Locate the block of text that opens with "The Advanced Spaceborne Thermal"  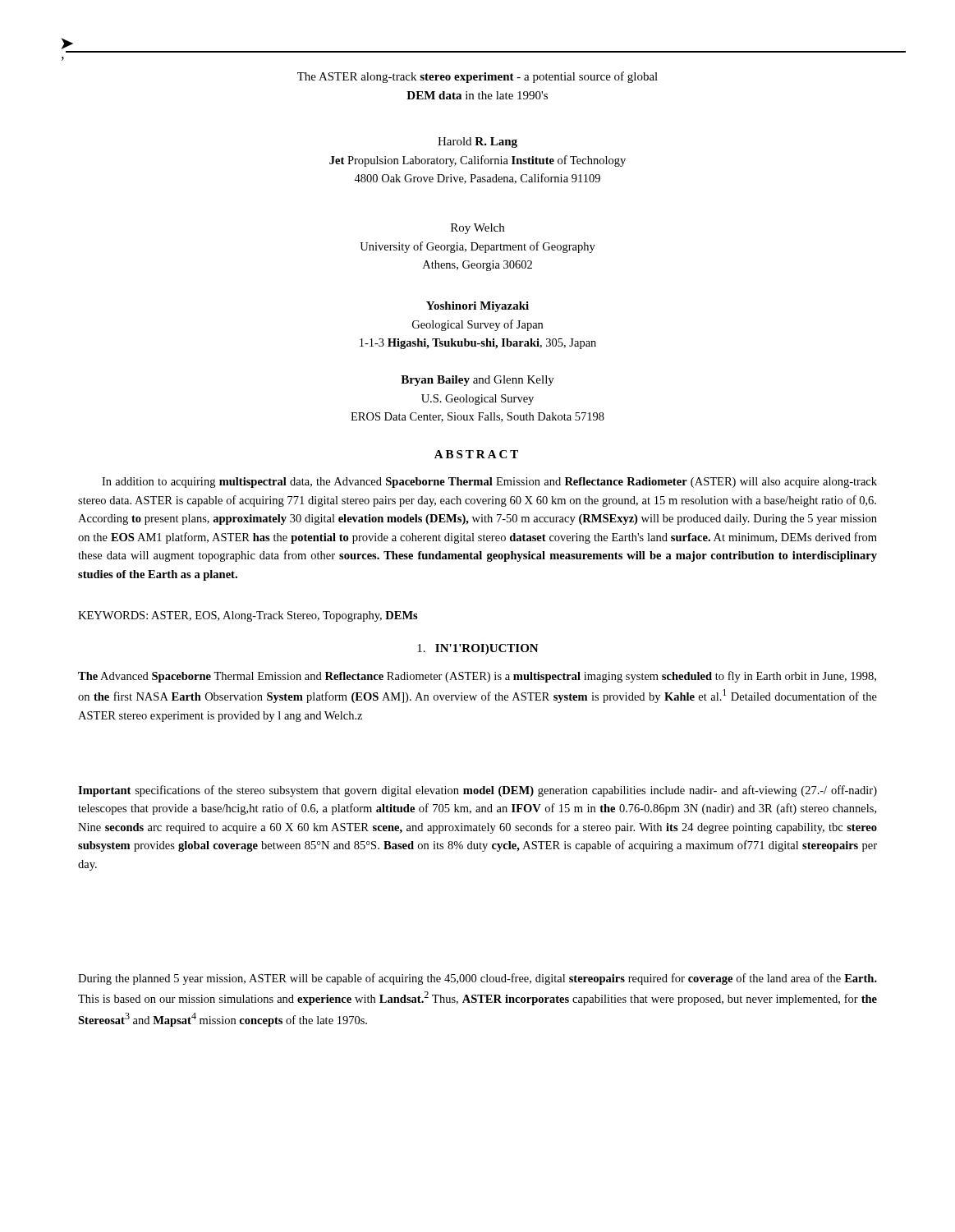pyautogui.click(x=478, y=696)
